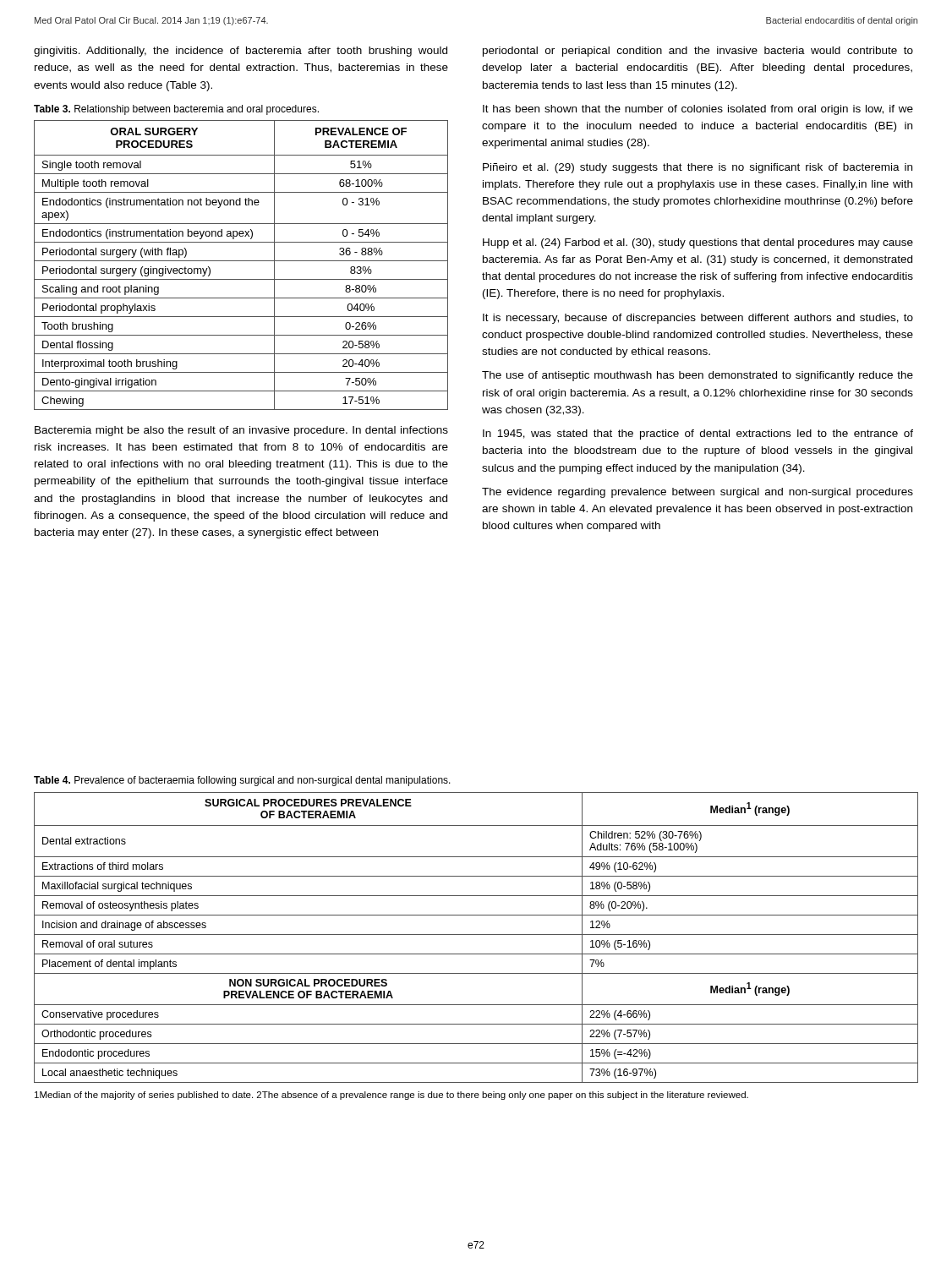This screenshot has width=952, height=1268.
Task: Locate the text "Table 3. Relationship between bacteremia and oral procedures."
Action: point(177,109)
